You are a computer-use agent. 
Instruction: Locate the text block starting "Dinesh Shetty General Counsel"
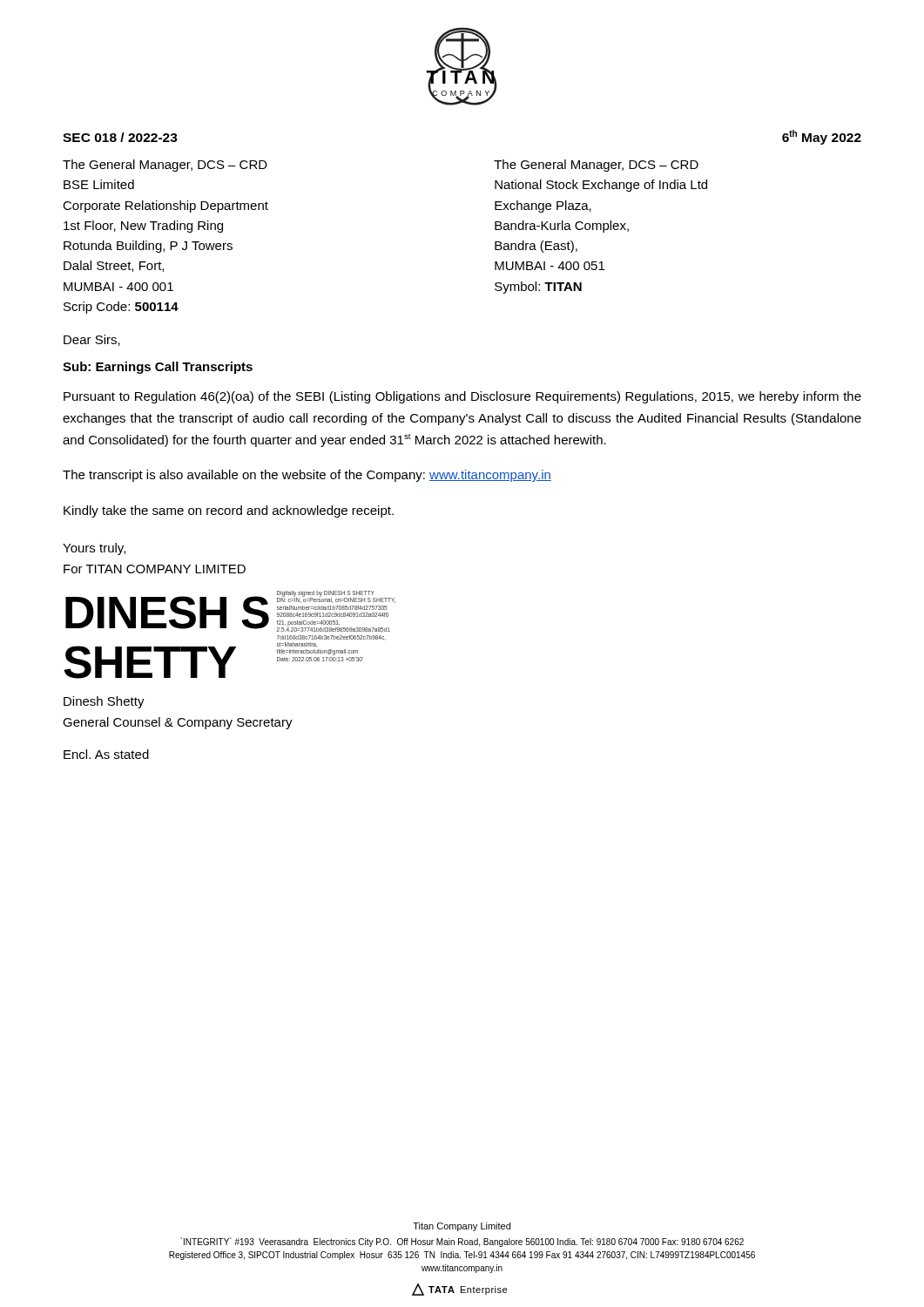point(177,712)
